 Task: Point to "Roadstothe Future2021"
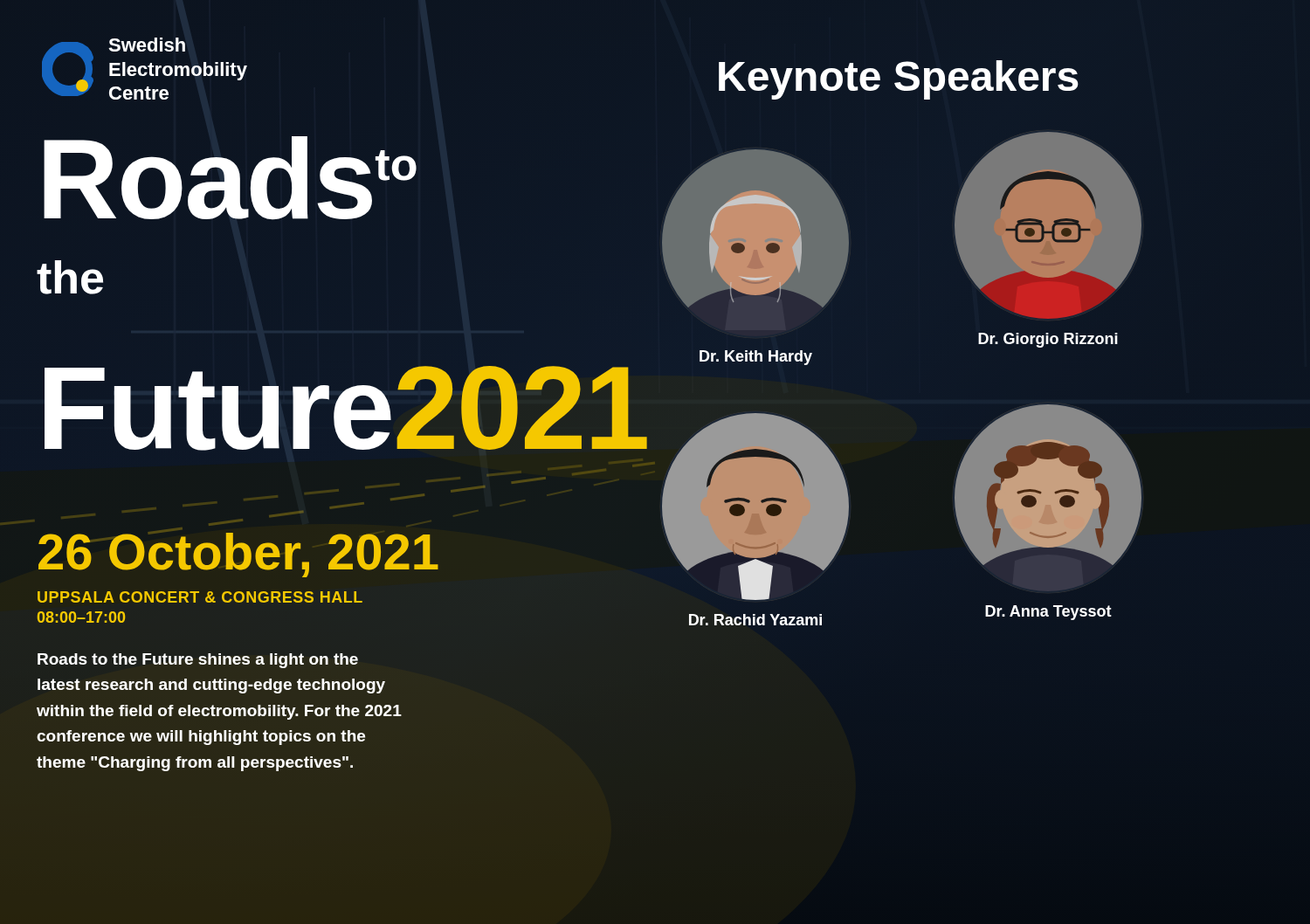click(x=230, y=178)
